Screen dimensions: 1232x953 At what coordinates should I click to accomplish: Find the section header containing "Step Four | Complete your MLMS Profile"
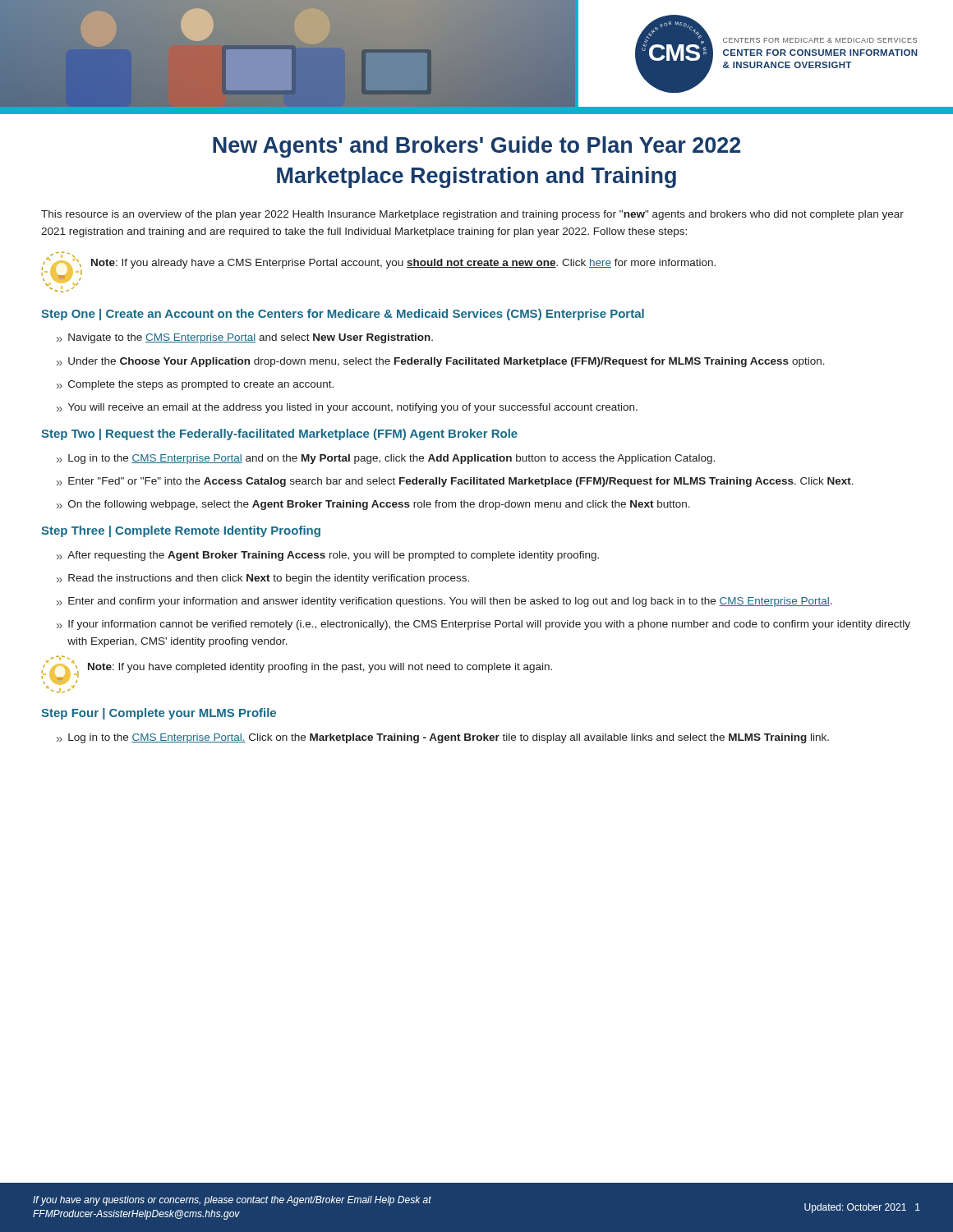[159, 713]
